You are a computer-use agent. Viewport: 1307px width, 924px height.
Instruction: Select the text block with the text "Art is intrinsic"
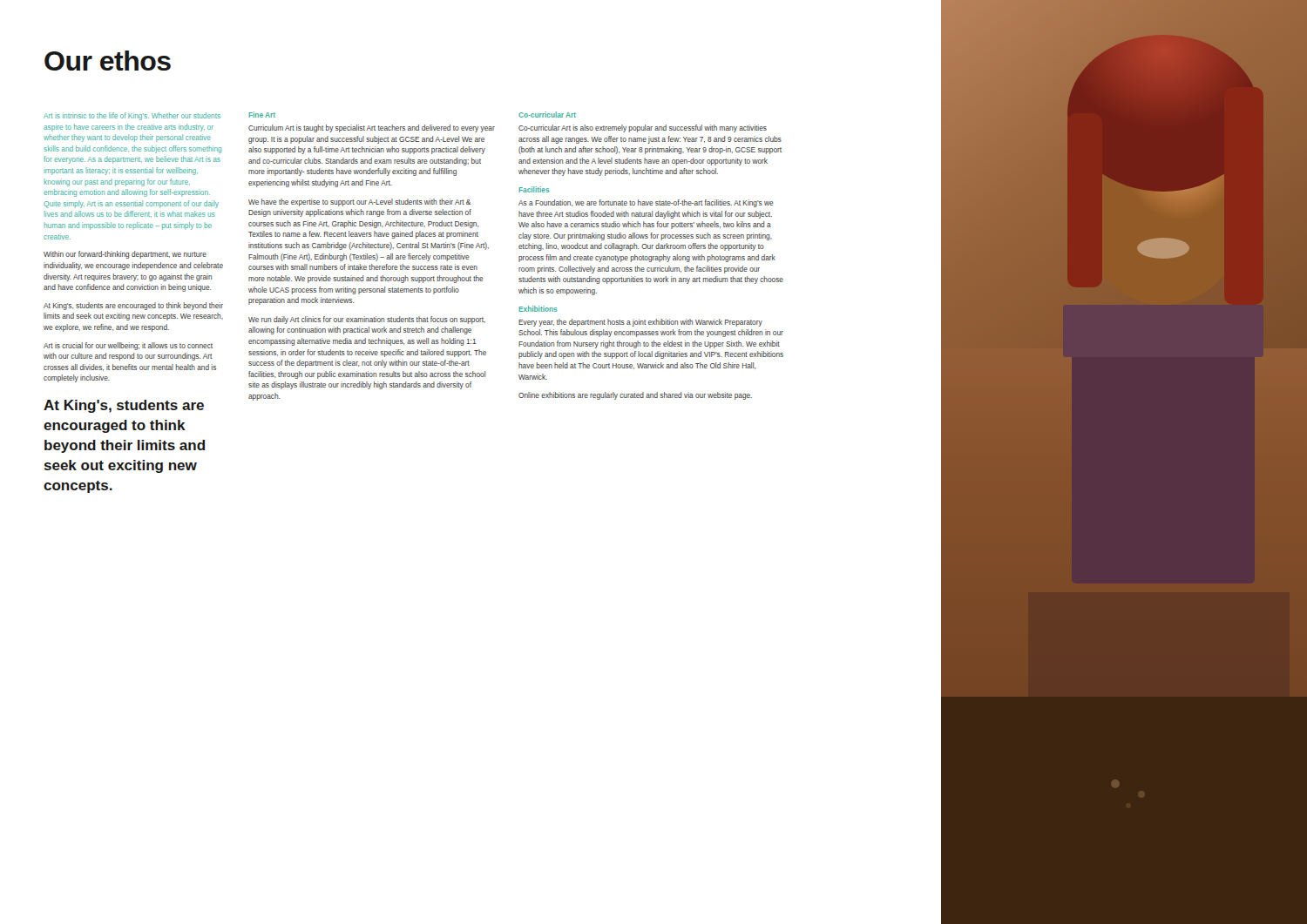click(x=133, y=176)
